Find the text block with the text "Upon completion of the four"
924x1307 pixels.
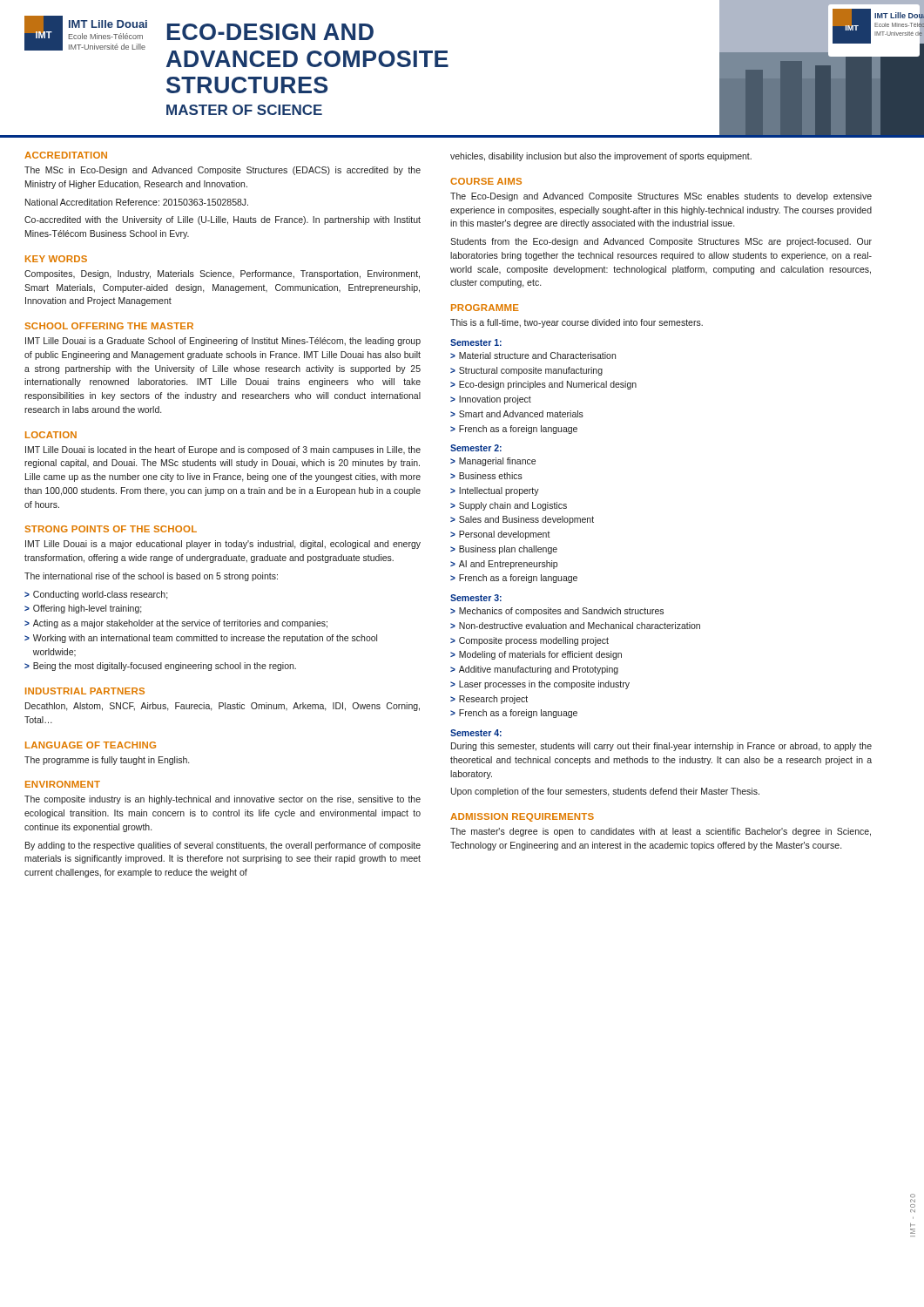click(605, 791)
